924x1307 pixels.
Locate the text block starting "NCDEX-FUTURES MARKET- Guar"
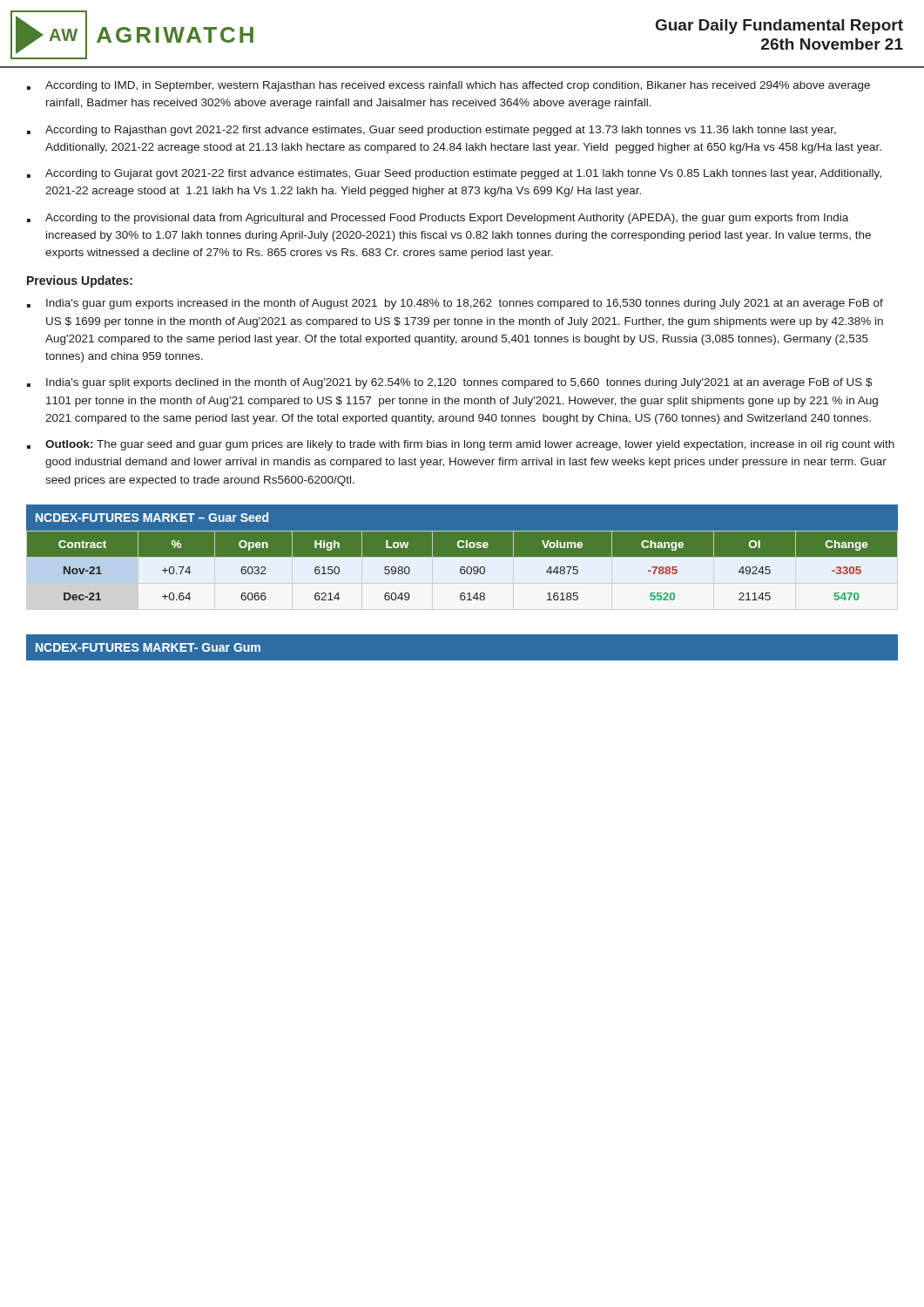pyautogui.click(x=148, y=647)
